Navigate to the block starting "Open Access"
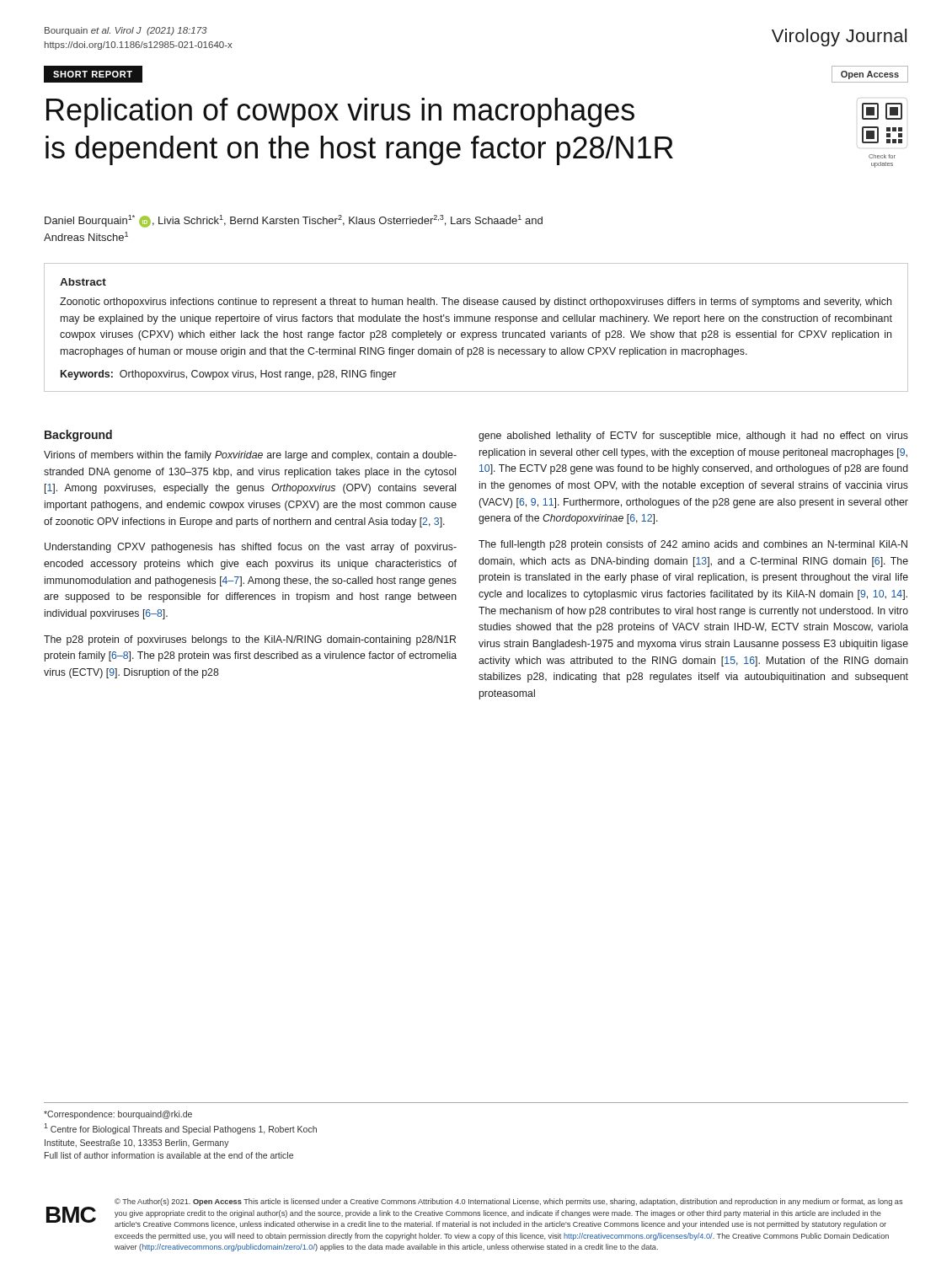Image resolution: width=952 pixels, height=1264 pixels. (870, 74)
